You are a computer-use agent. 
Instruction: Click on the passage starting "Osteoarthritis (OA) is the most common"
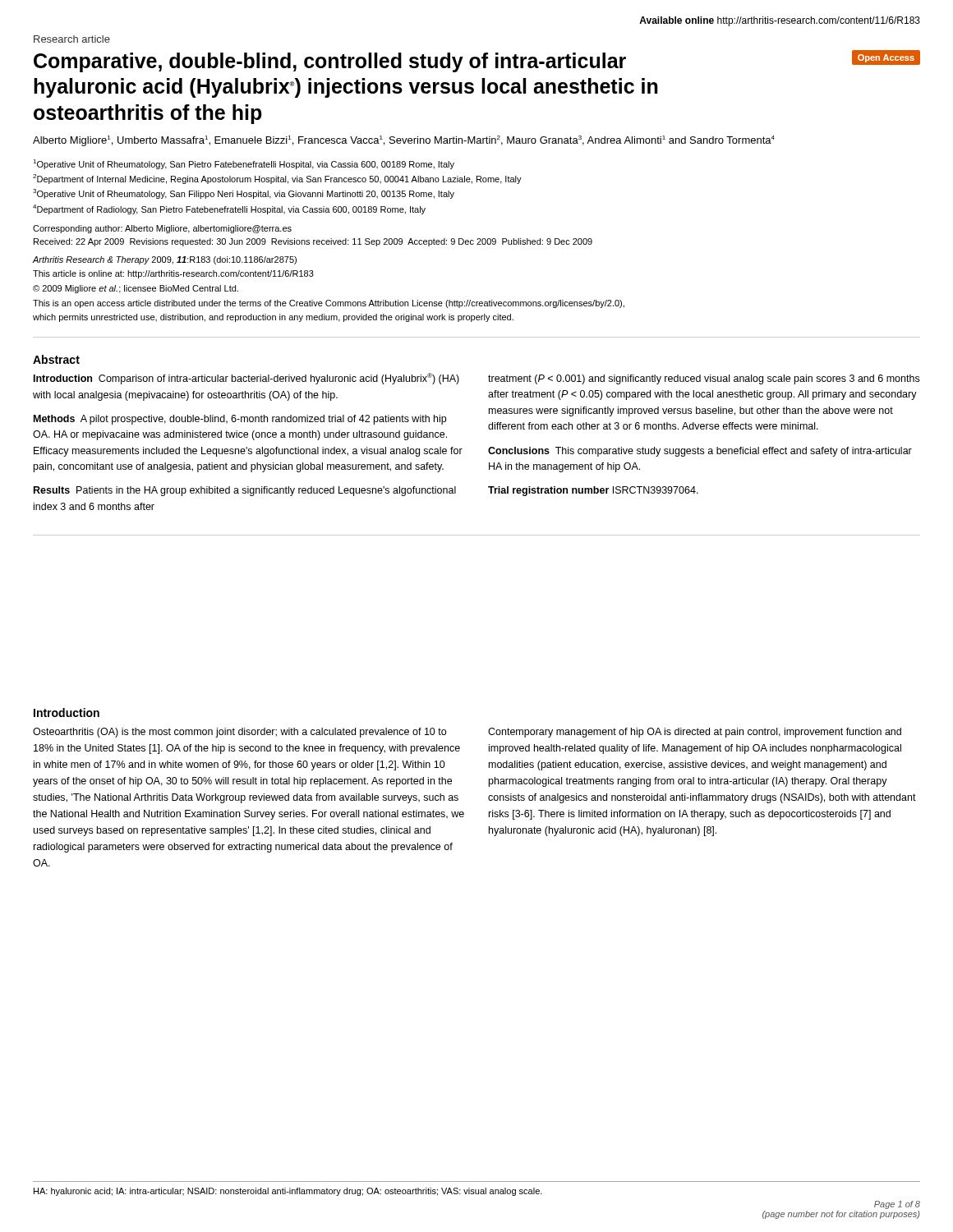[x=249, y=797]
